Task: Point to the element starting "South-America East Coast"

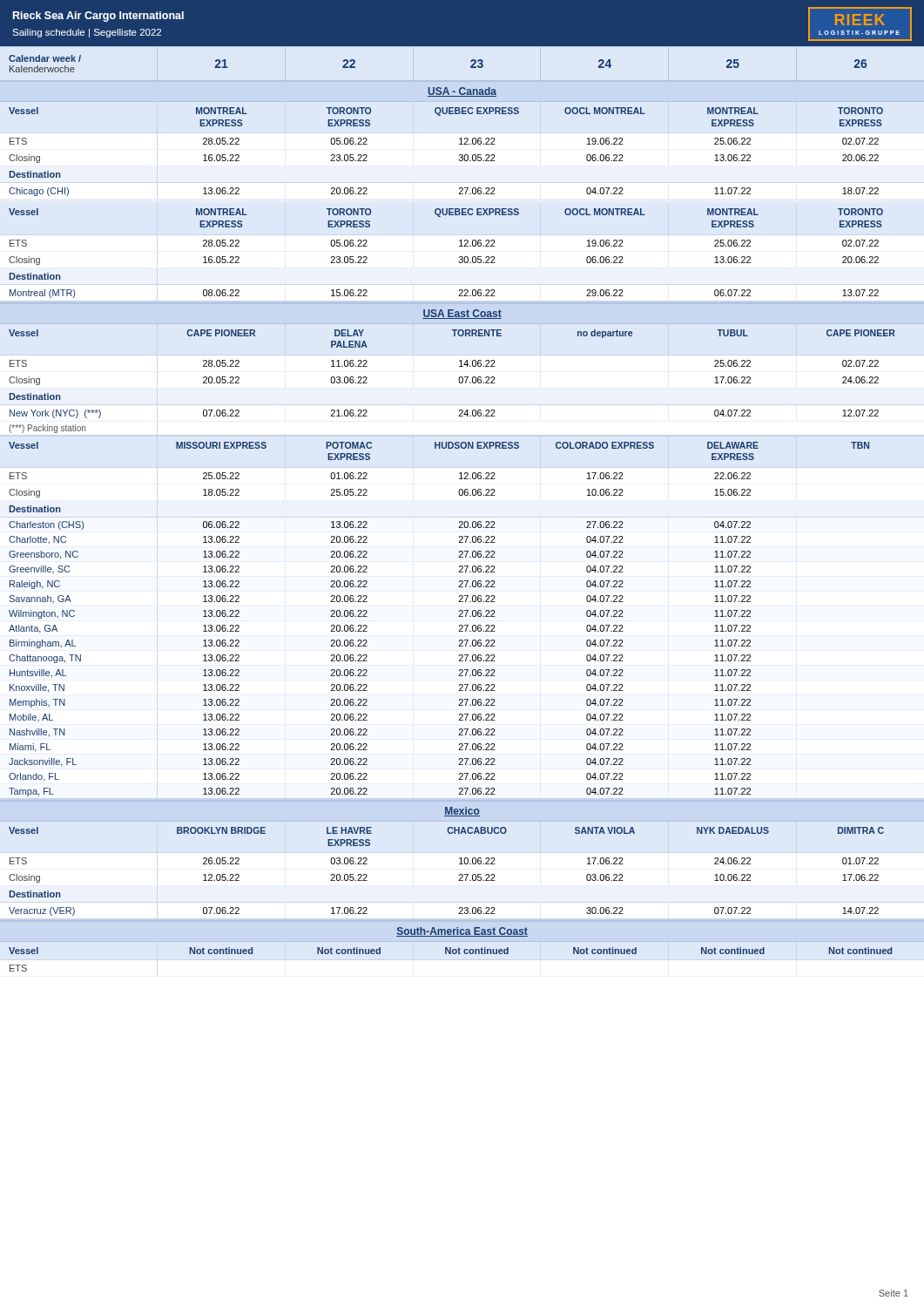Action: 462,932
